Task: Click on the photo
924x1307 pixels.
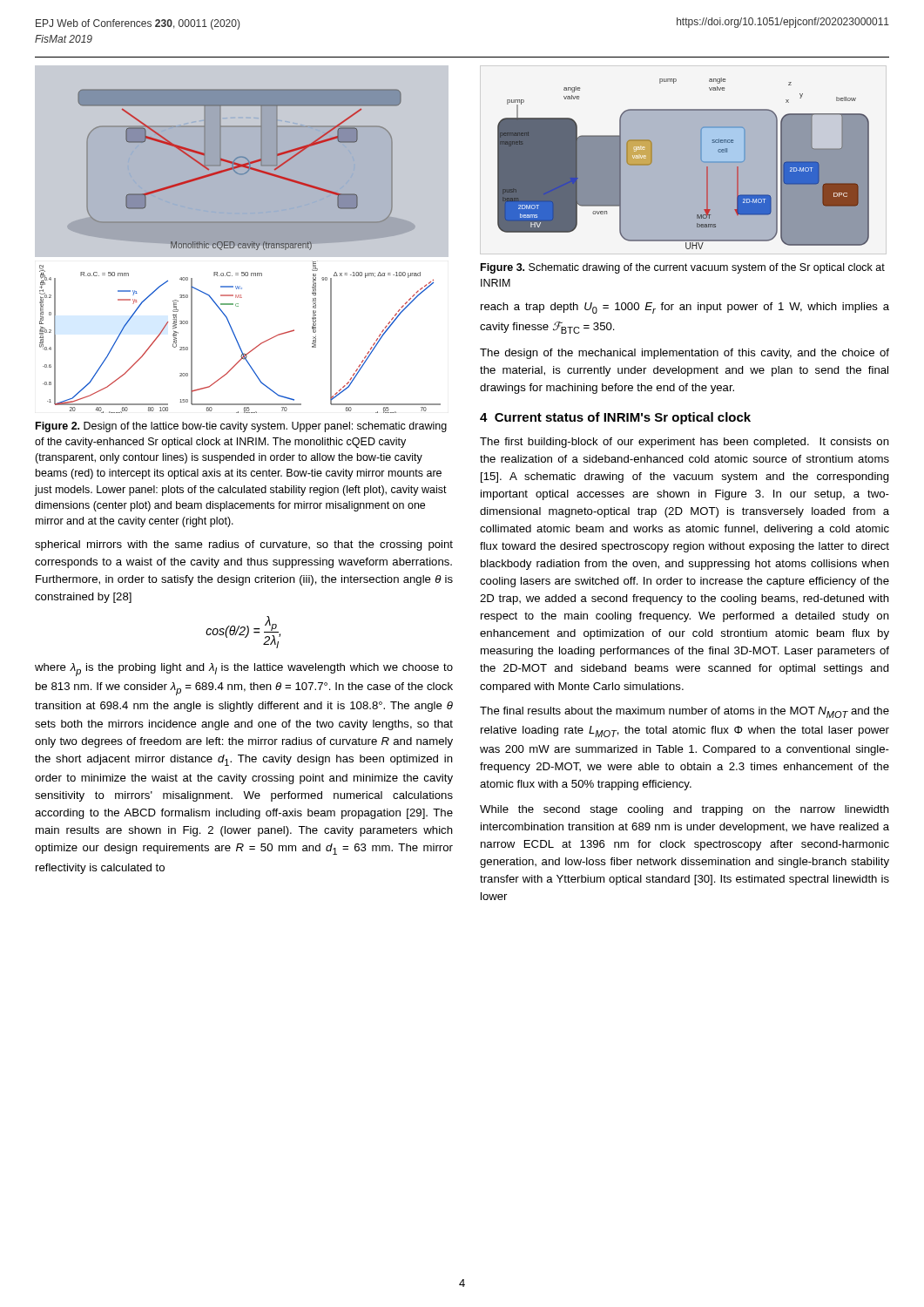Action: [x=242, y=161]
